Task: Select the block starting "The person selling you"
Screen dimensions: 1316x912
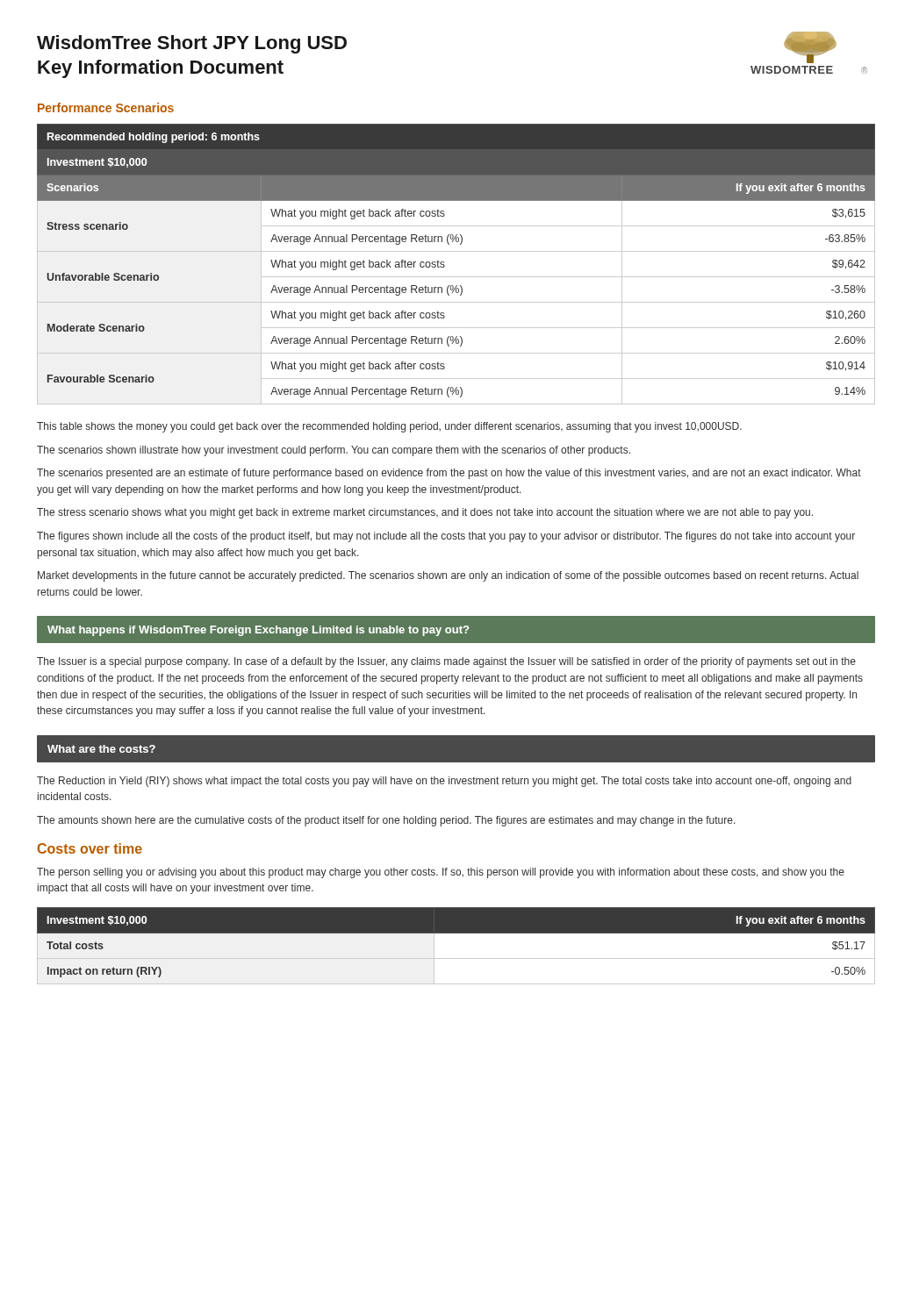Action: 441,880
